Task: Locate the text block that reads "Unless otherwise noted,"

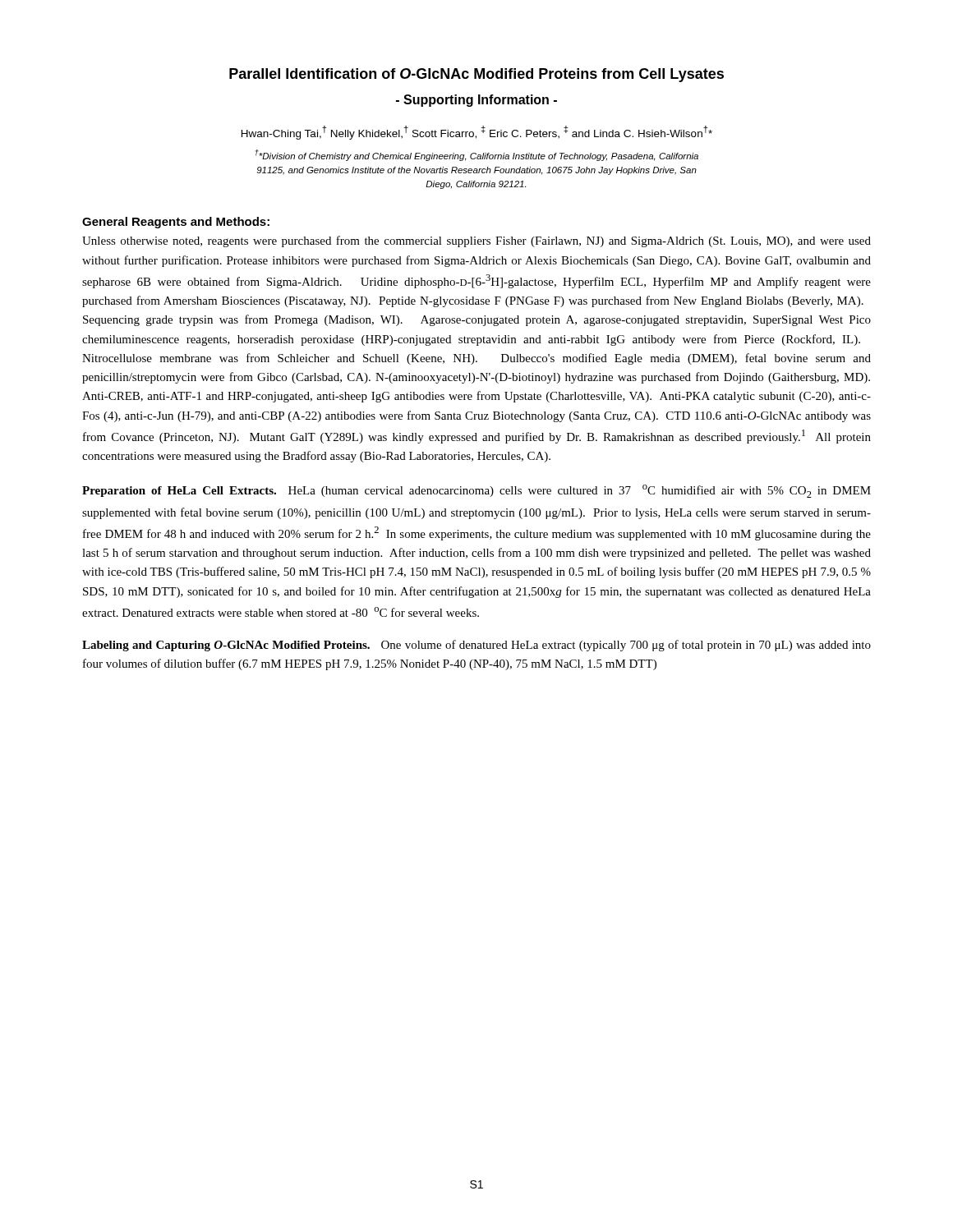Action: click(476, 348)
